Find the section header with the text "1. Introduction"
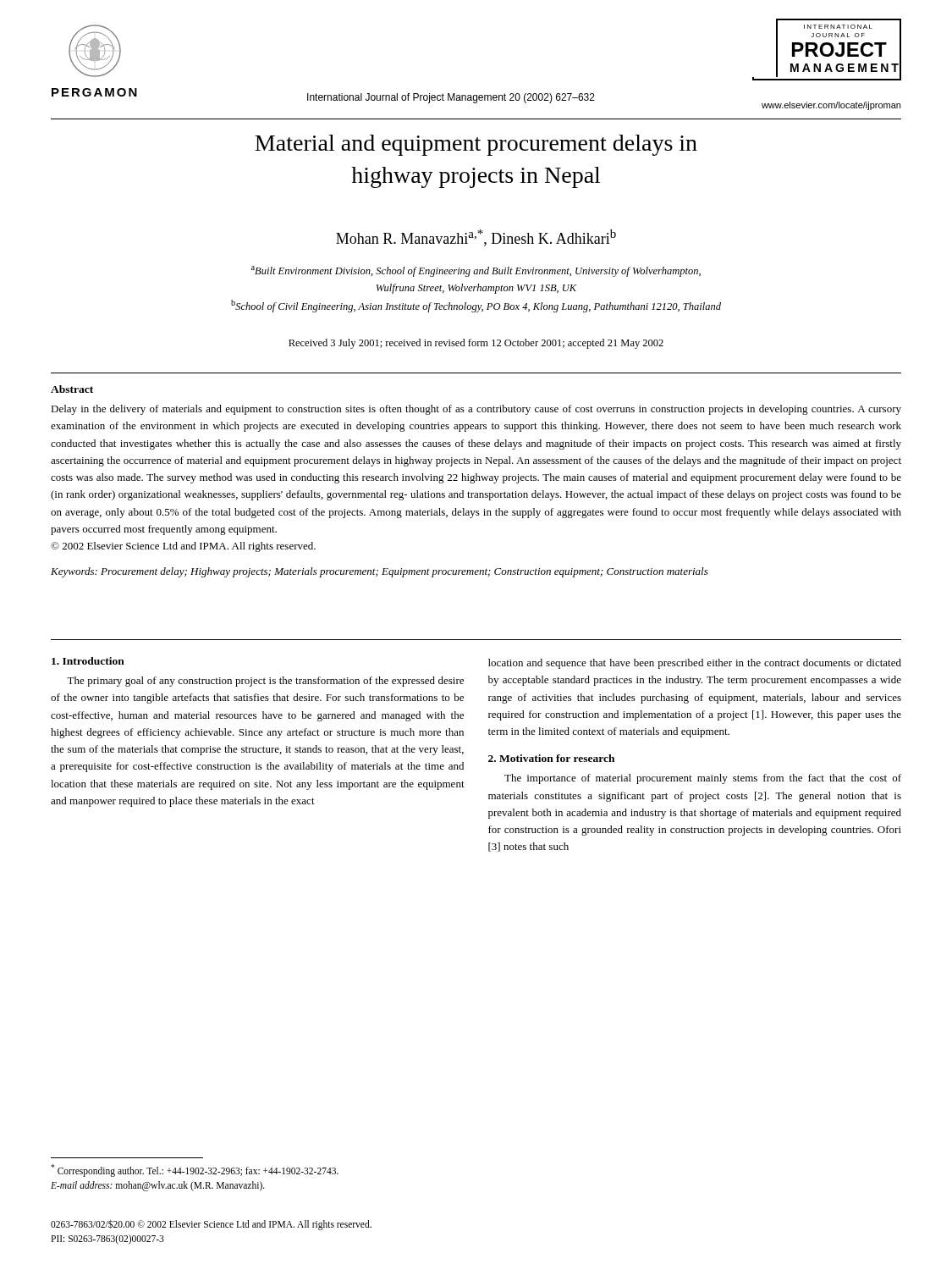 tap(87, 661)
